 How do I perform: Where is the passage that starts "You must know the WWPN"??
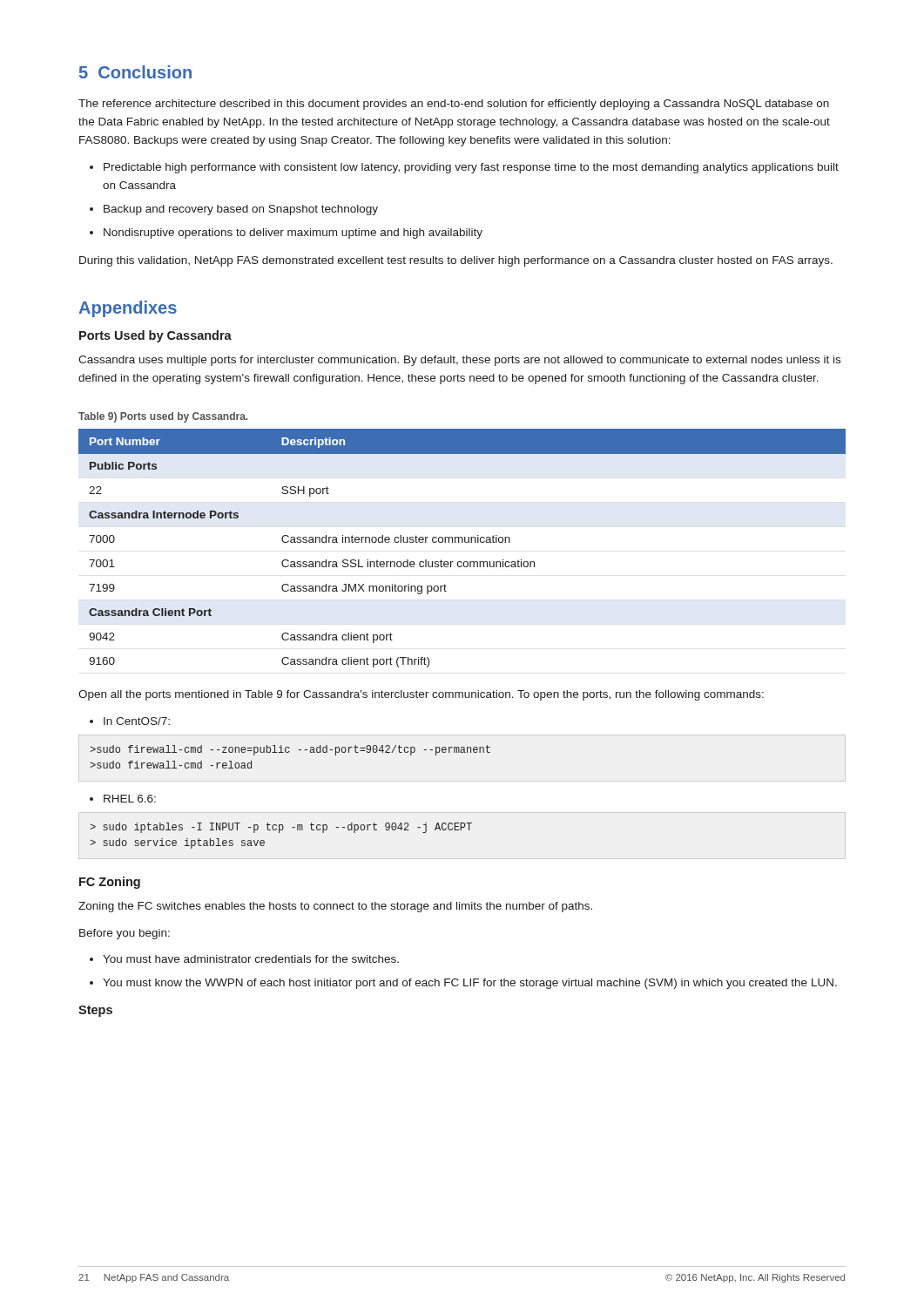click(x=470, y=983)
